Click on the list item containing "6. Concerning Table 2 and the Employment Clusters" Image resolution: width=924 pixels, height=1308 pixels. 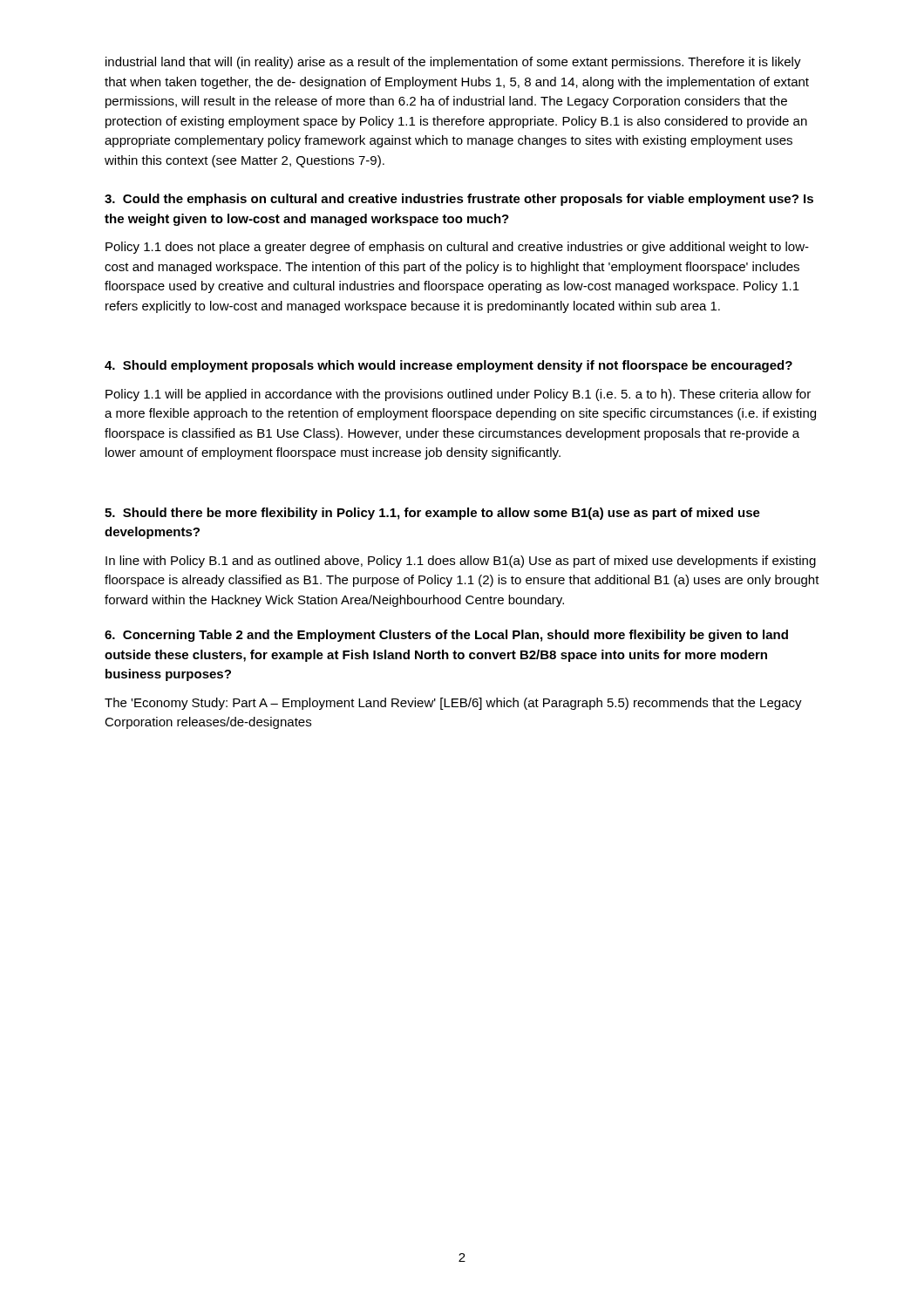coord(446,636)
